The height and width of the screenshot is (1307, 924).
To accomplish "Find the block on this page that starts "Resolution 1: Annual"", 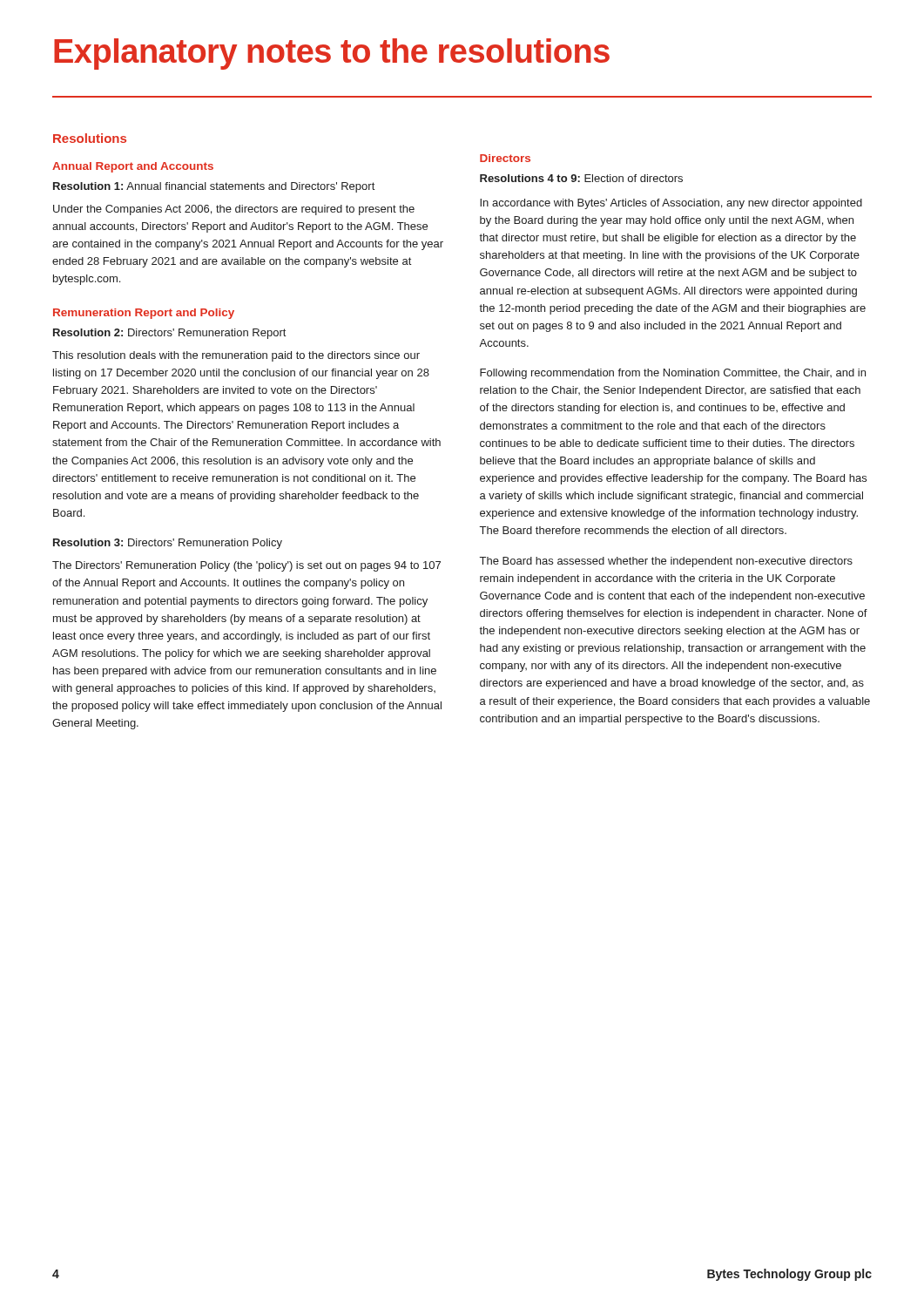I will click(x=248, y=186).
